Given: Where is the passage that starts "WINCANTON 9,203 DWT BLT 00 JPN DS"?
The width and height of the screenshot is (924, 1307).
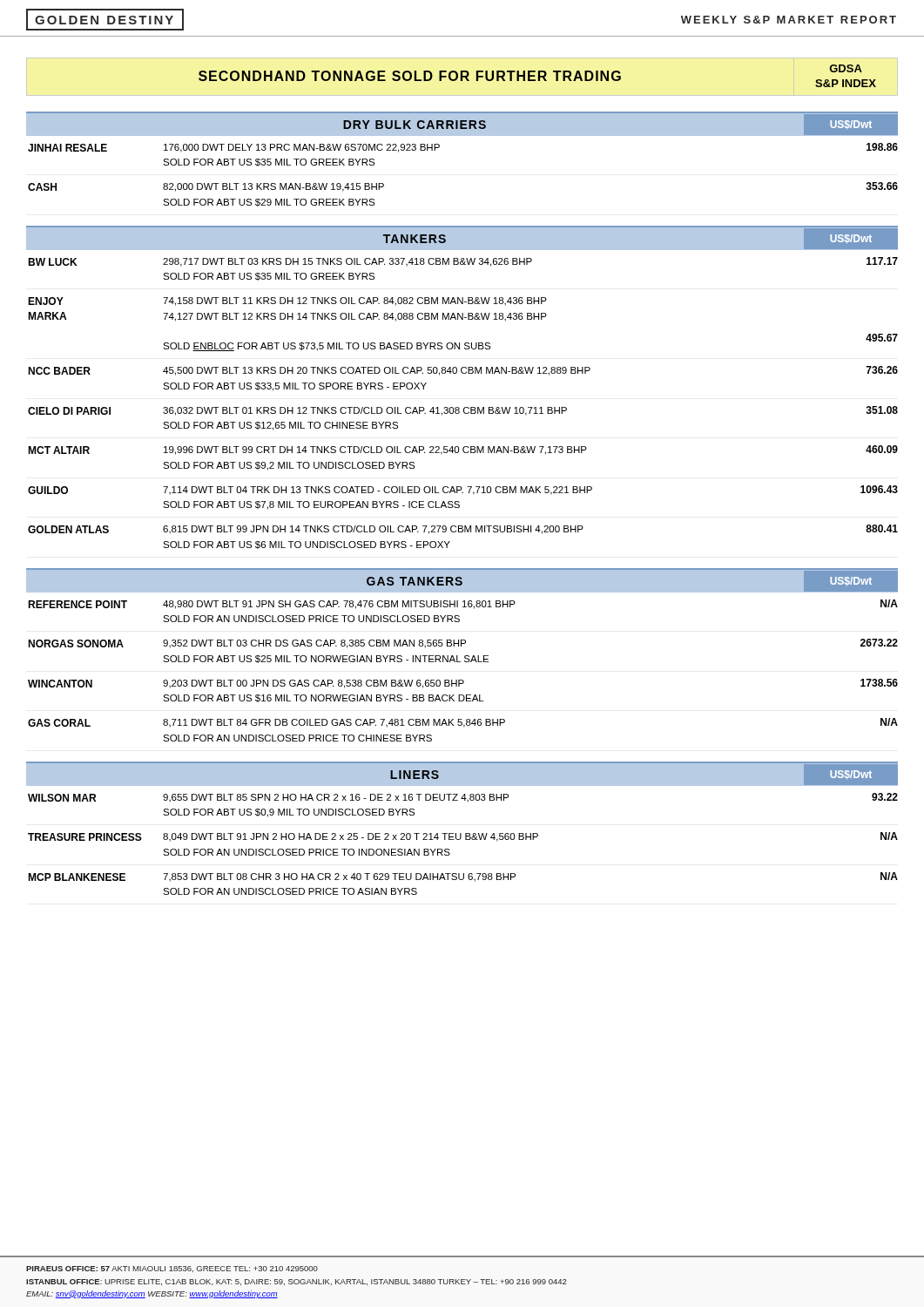Looking at the screenshot, I should tap(462, 691).
